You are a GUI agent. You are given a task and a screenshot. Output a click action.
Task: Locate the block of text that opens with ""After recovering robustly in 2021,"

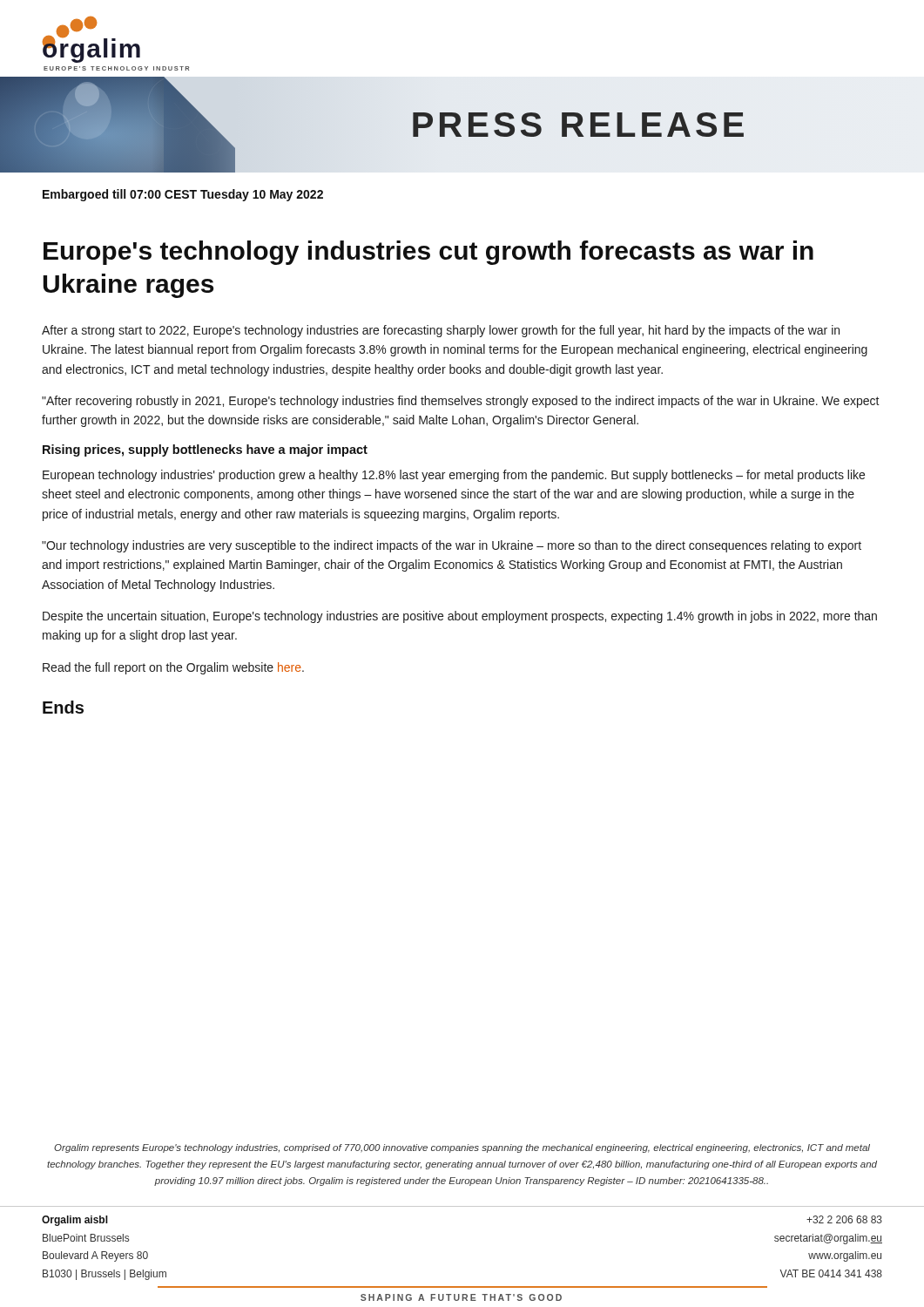[x=460, y=411]
